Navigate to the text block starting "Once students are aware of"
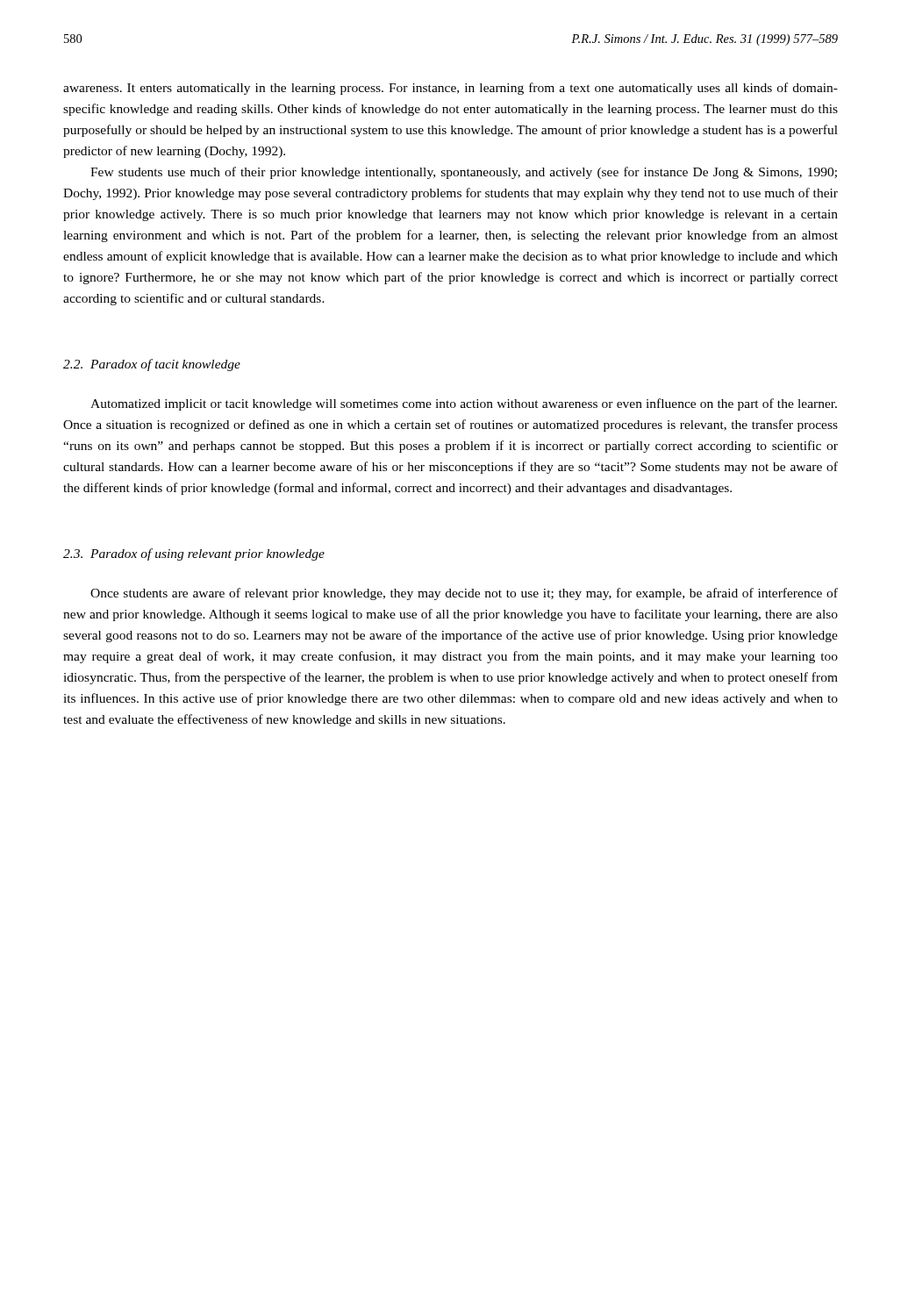The height and width of the screenshot is (1316, 901). pyautogui.click(x=450, y=656)
